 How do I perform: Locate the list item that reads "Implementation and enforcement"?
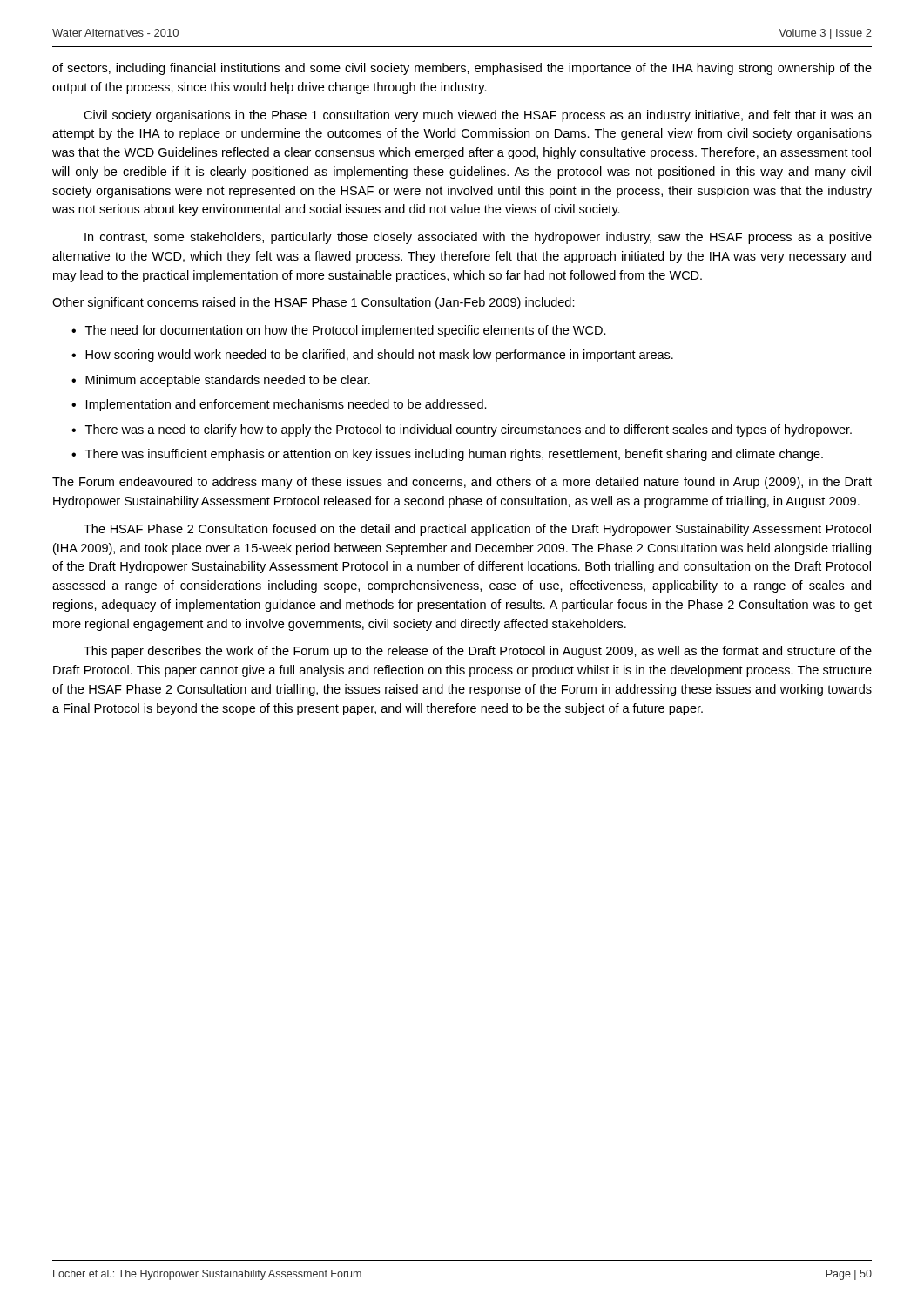coord(462,405)
